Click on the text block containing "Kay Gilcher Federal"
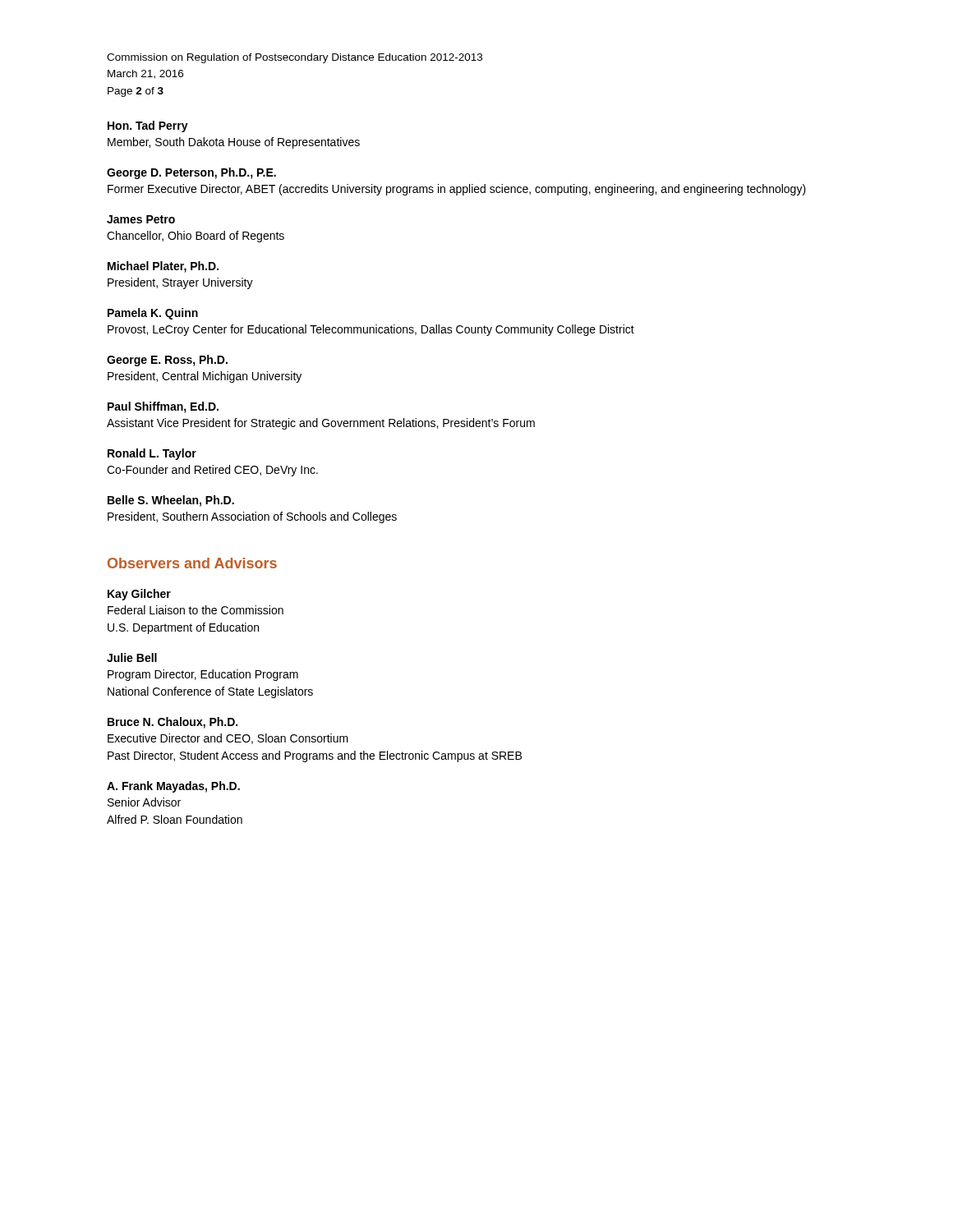 tap(139, 595)
